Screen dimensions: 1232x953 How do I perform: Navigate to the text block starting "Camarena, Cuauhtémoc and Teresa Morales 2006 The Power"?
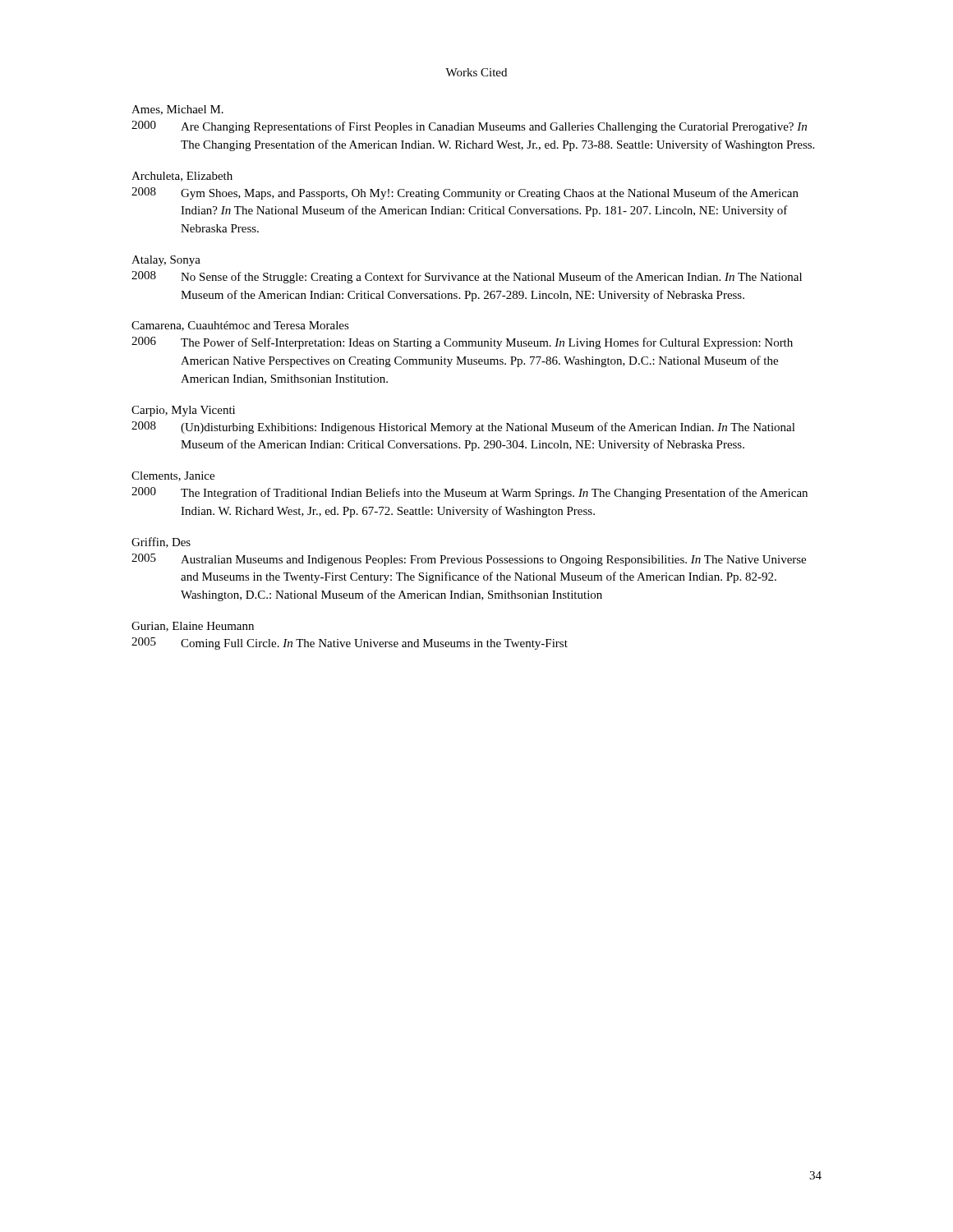(476, 353)
